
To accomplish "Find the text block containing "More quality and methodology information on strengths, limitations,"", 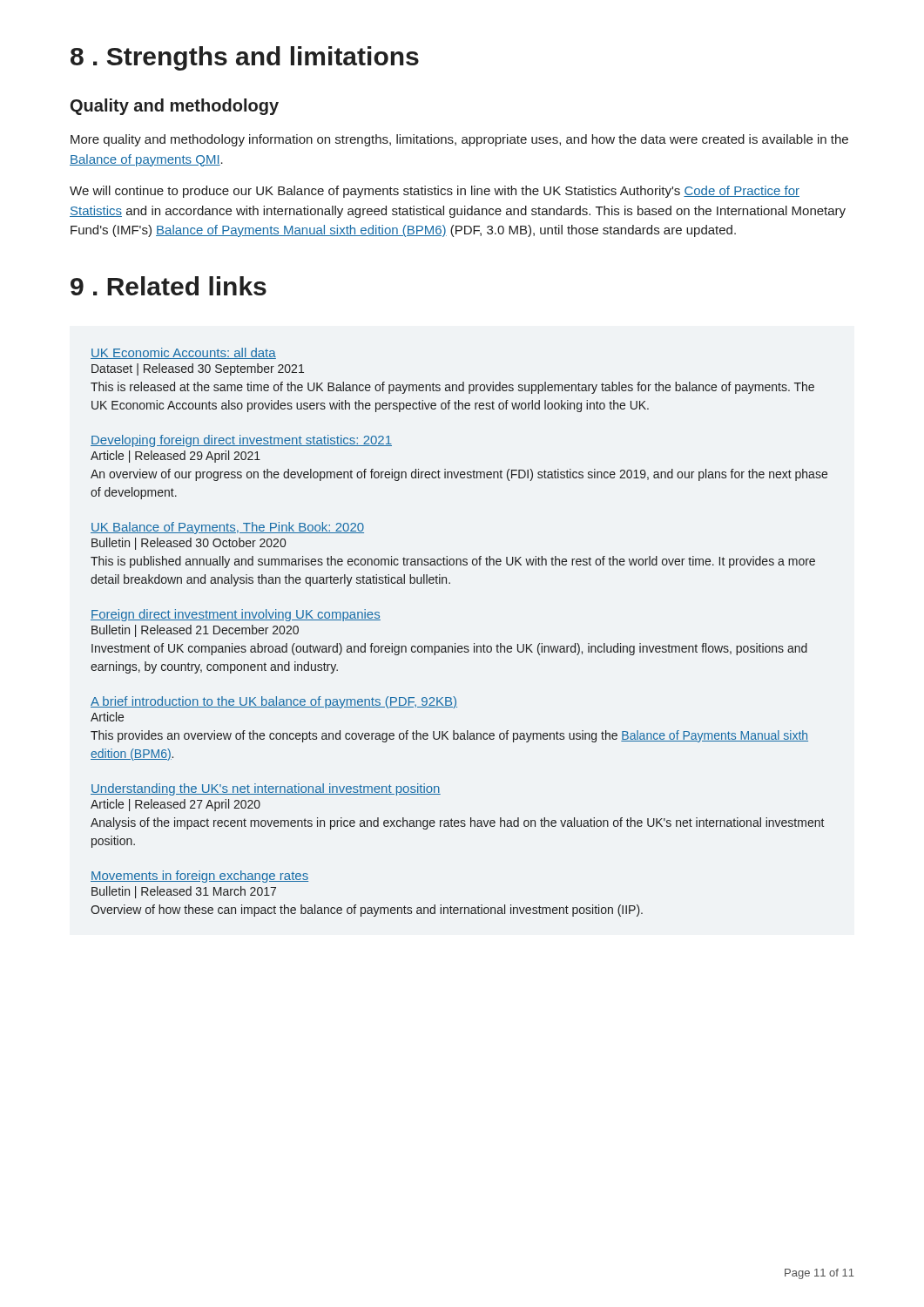I will [462, 149].
